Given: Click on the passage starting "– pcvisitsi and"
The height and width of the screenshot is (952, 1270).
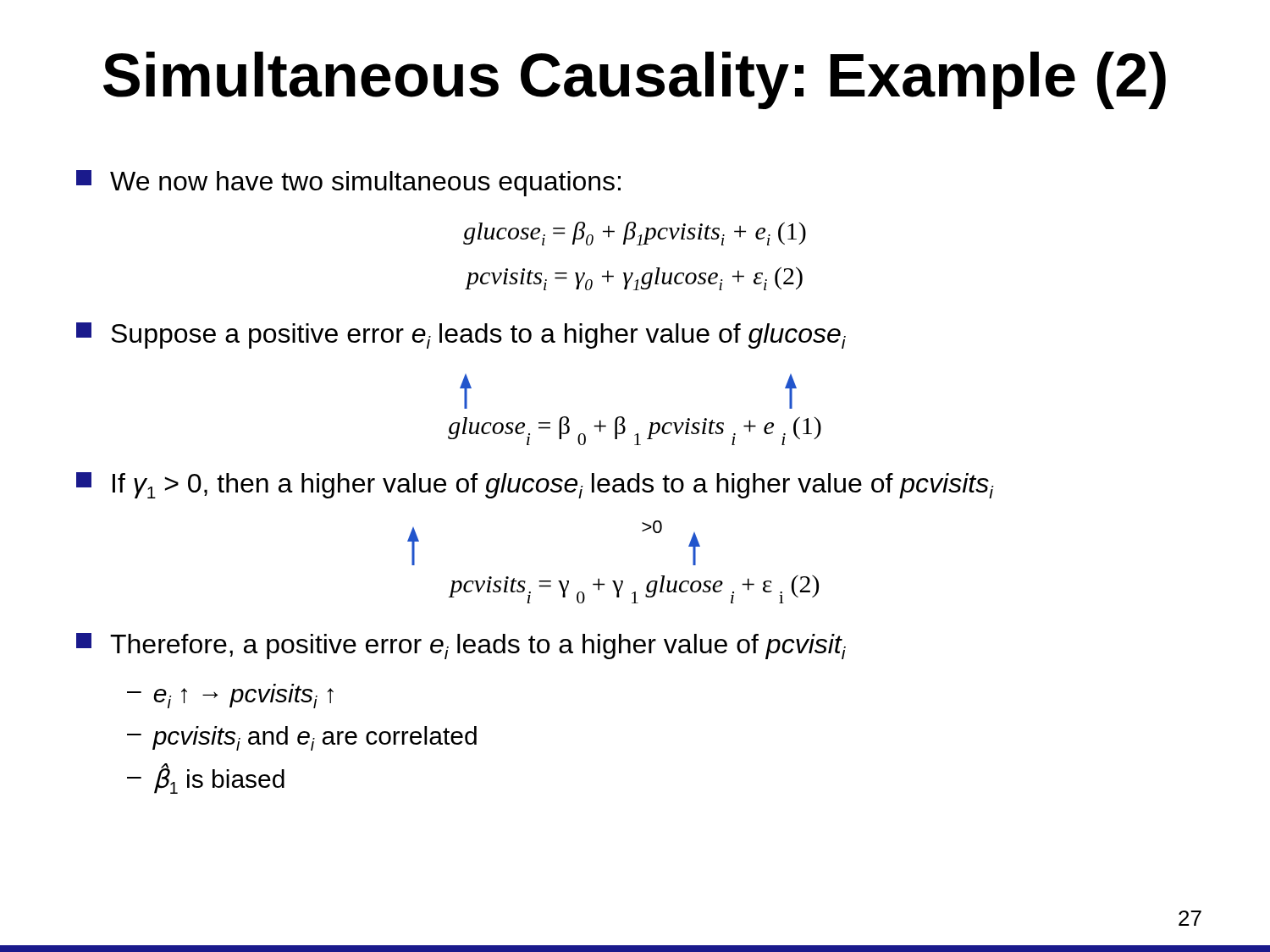Looking at the screenshot, I should coord(303,737).
